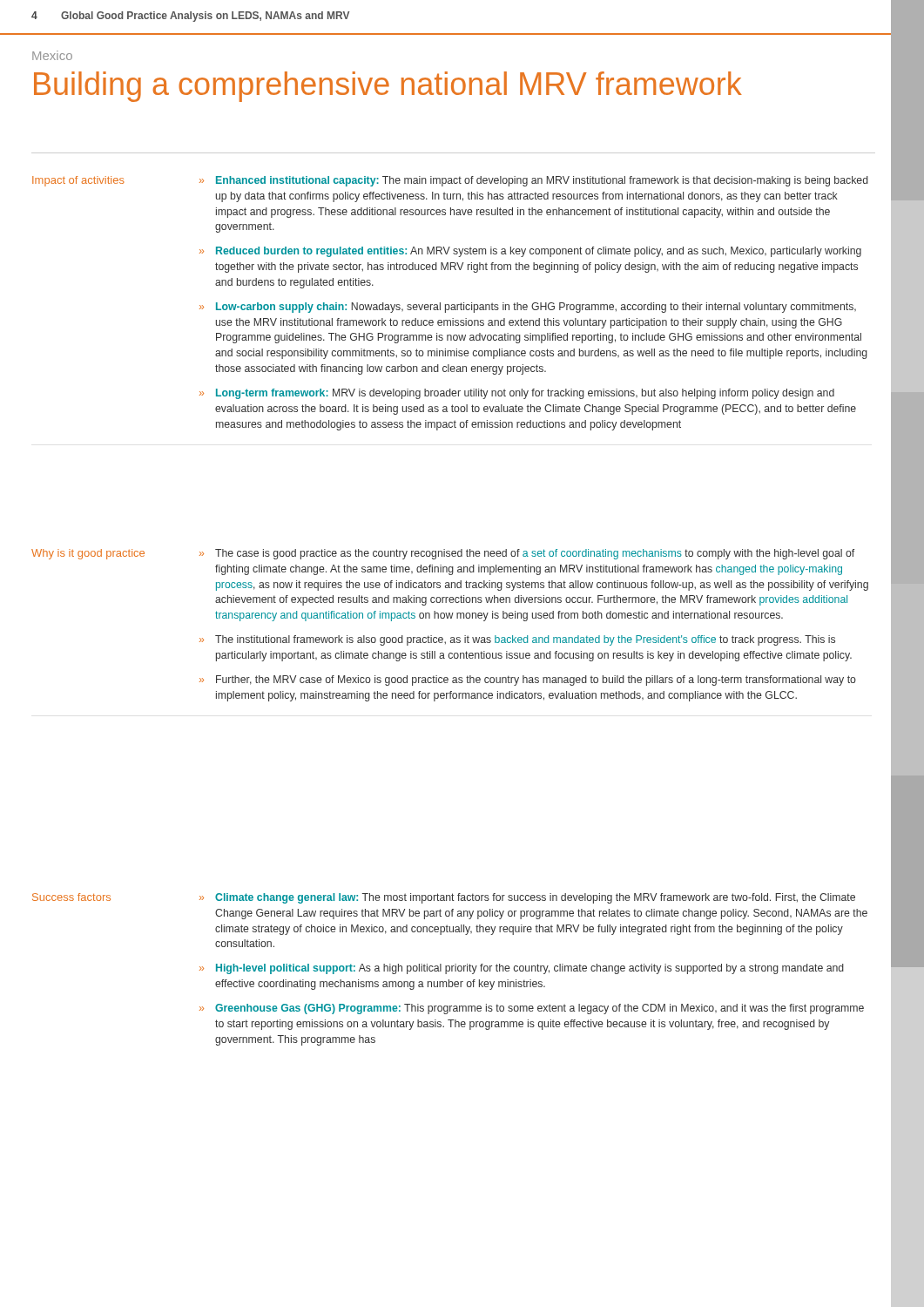This screenshot has width=924, height=1307.
Task: Select the text starting "» Further, the MRV case of"
Action: click(535, 688)
